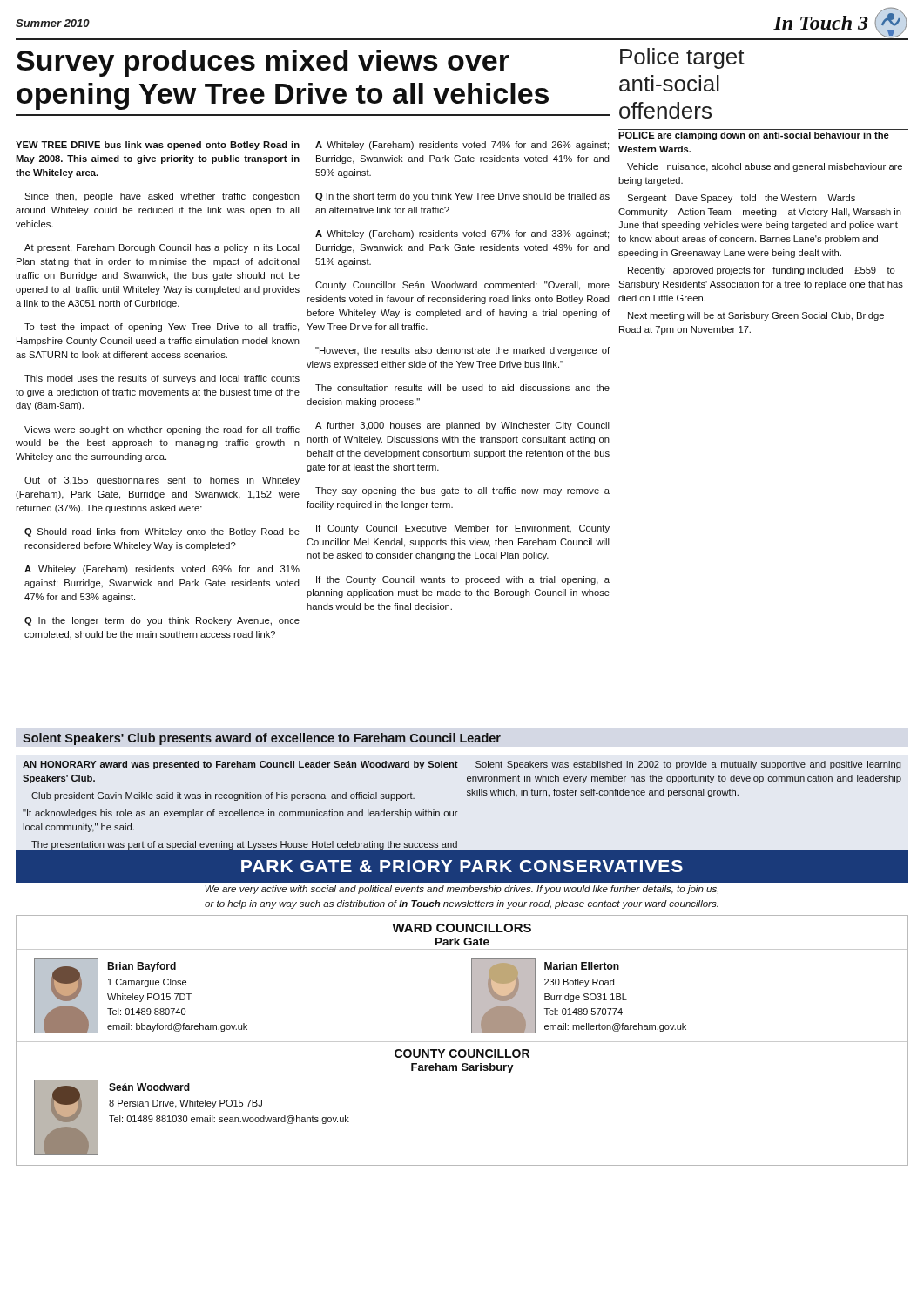Image resolution: width=924 pixels, height=1307 pixels.
Task: Where does it say "Police targetanti-socialoffenders"?
Action: 682,58
